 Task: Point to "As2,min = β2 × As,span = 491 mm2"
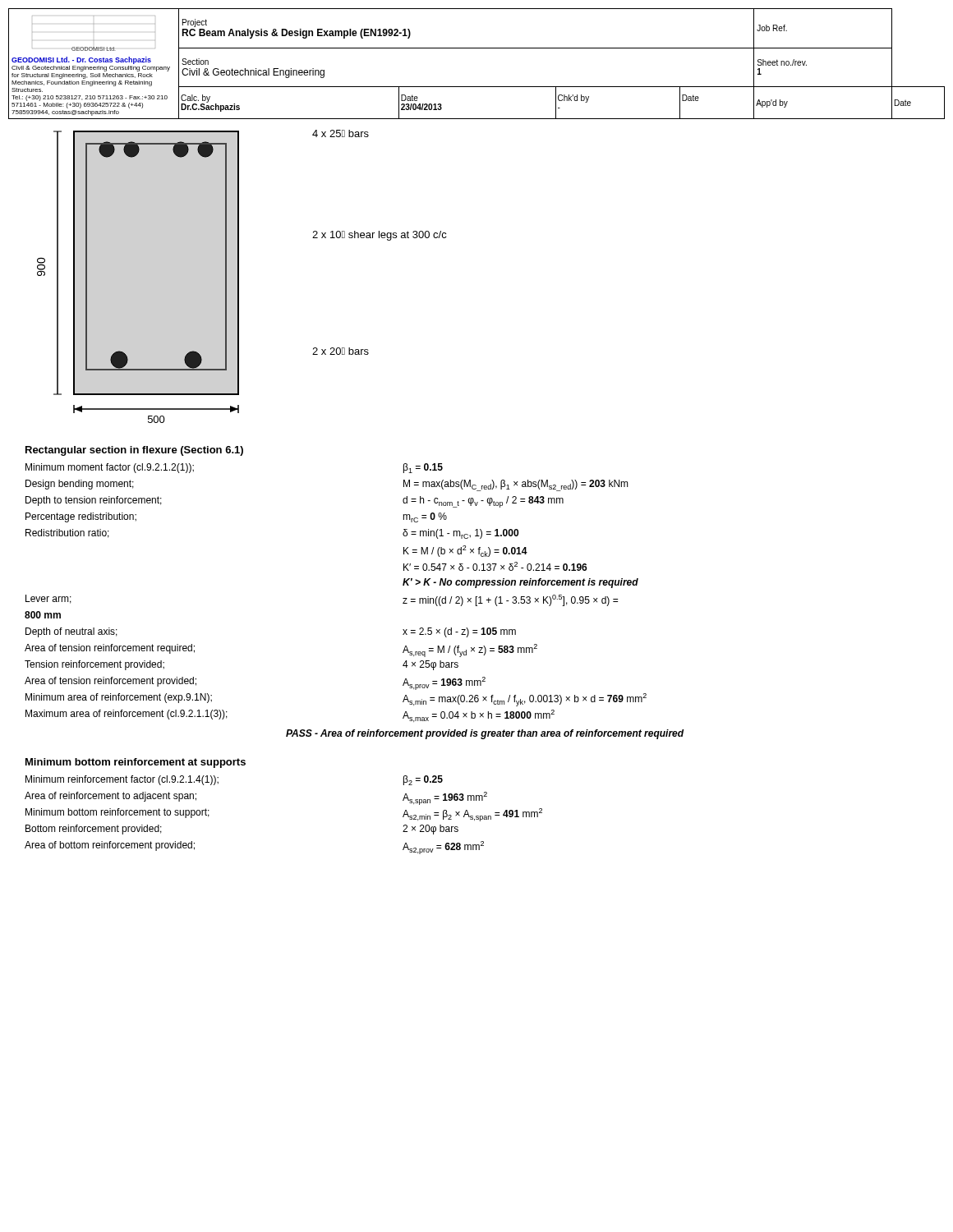tap(473, 814)
